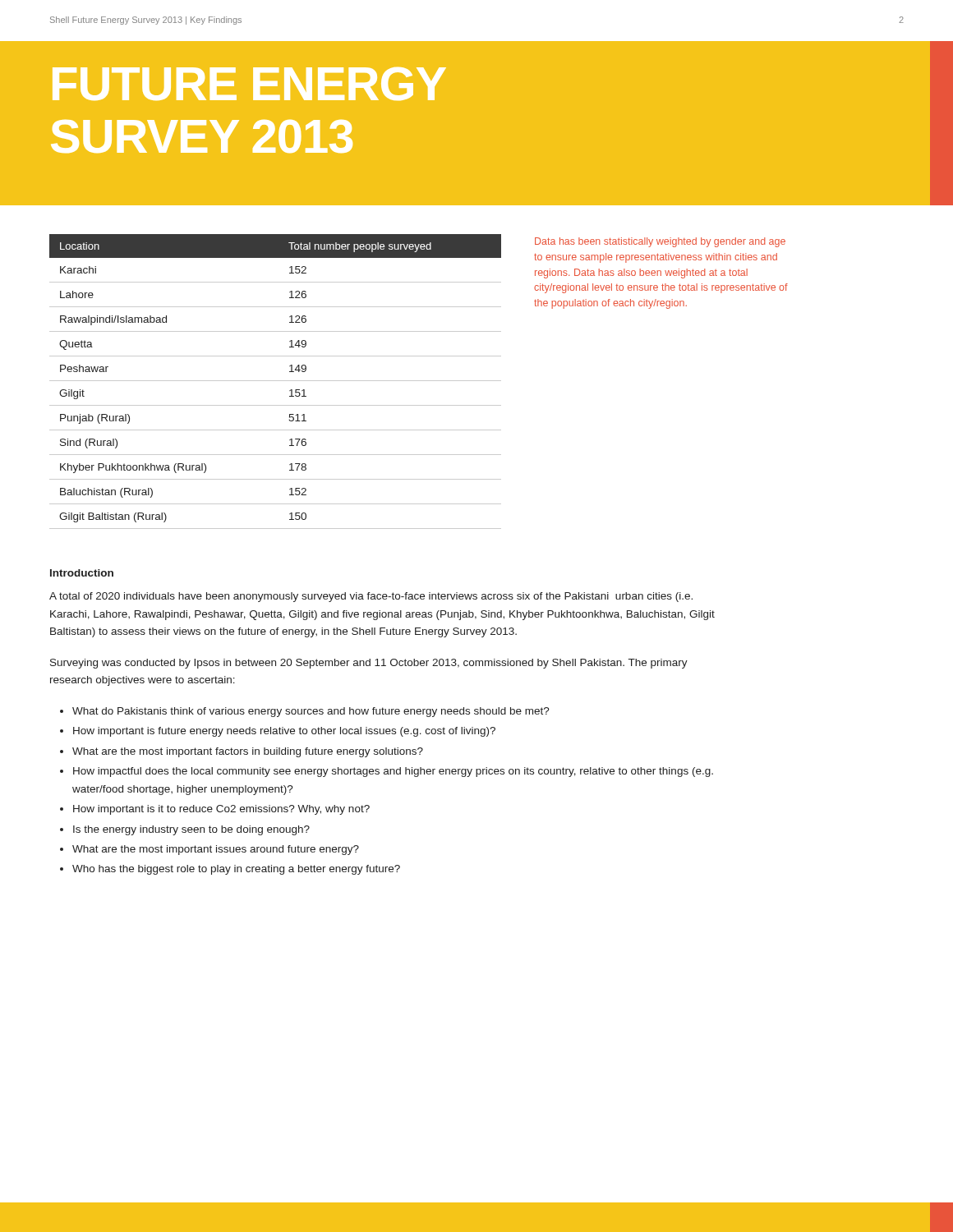
Task: Find the text block starting "FUTURE ENERGYSURVEY 2013"
Action: point(248,110)
